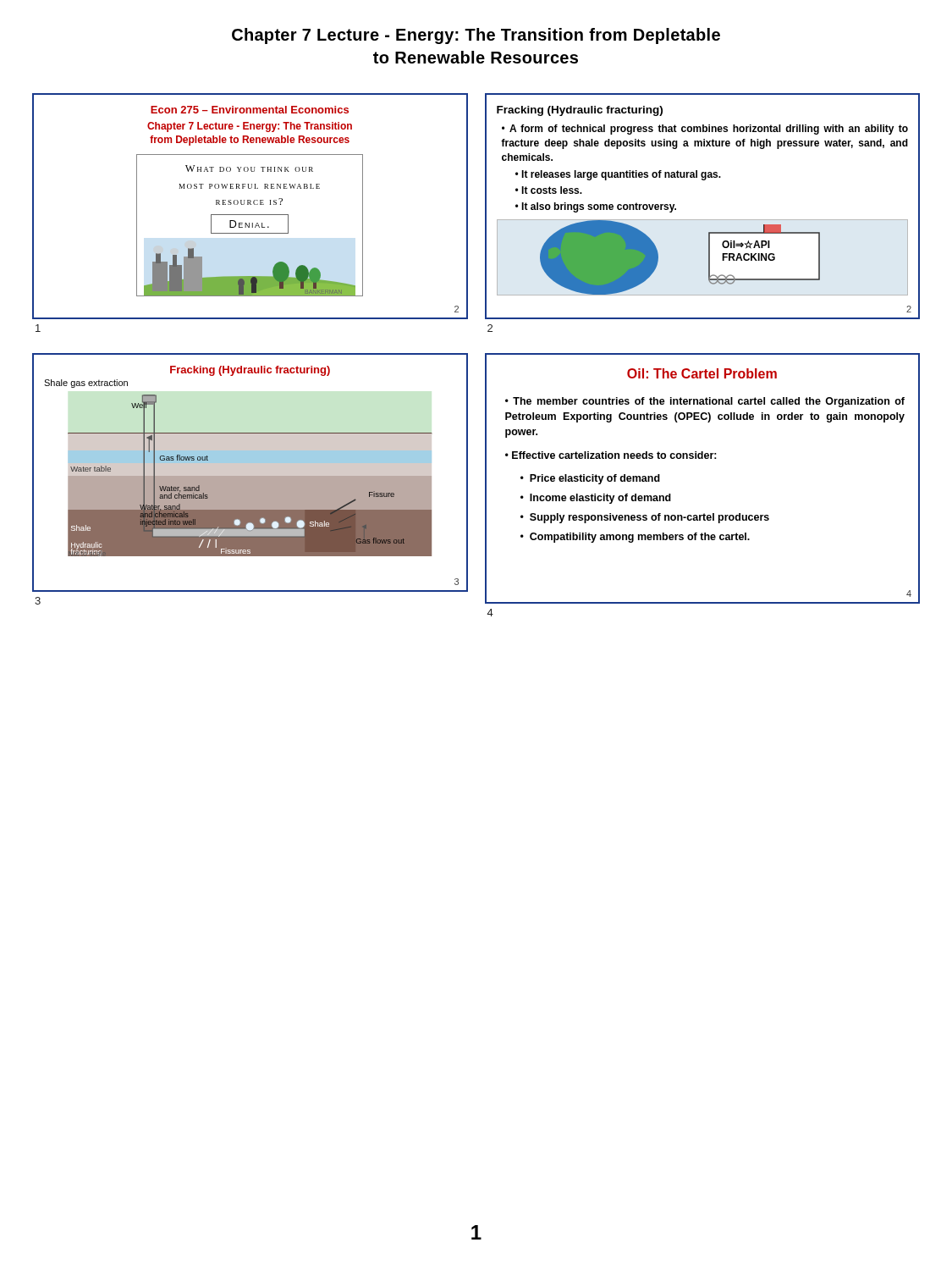
Task: Select the infographic
Action: point(250,472)
